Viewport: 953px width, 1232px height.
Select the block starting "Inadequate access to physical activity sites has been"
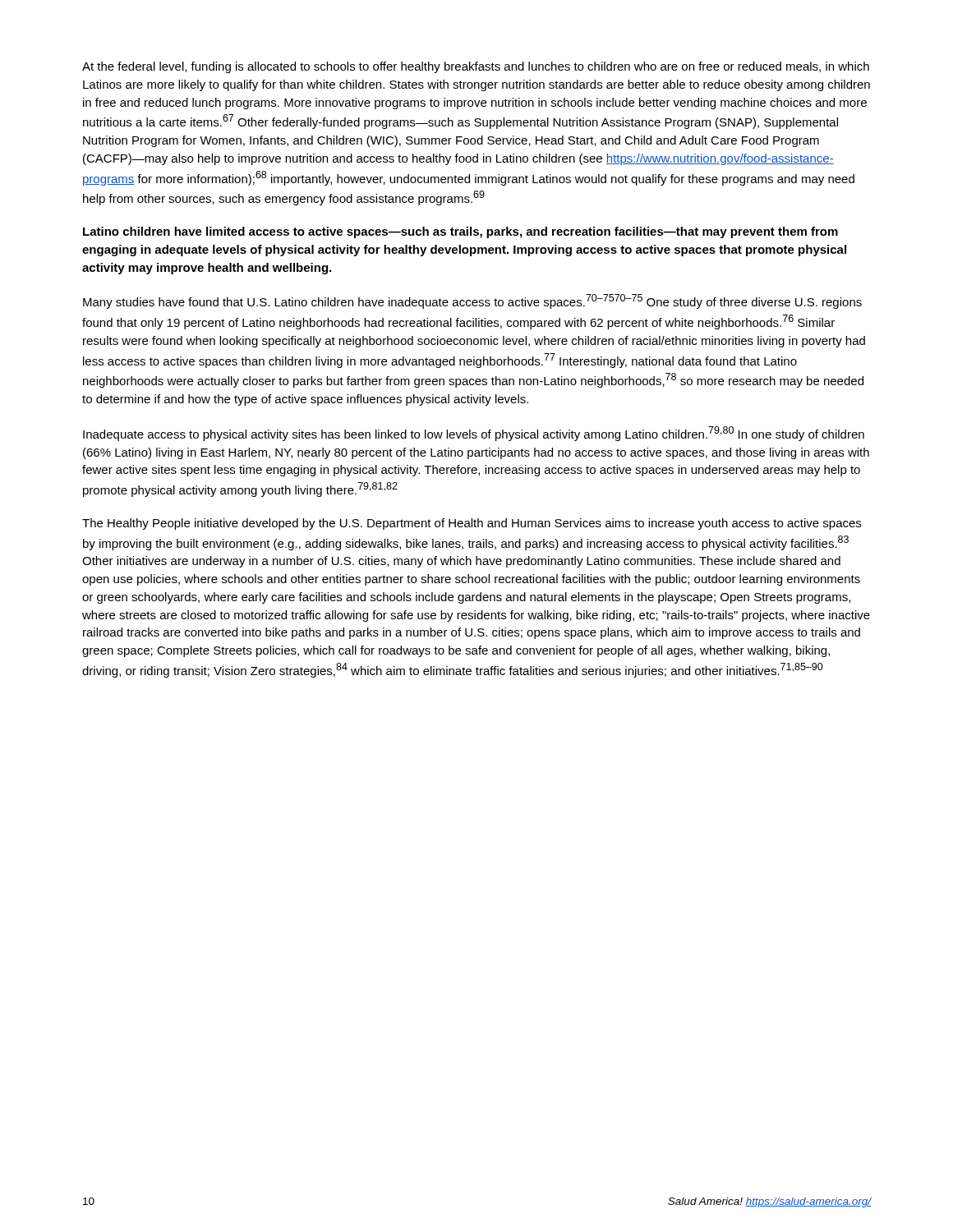[476, 461]
